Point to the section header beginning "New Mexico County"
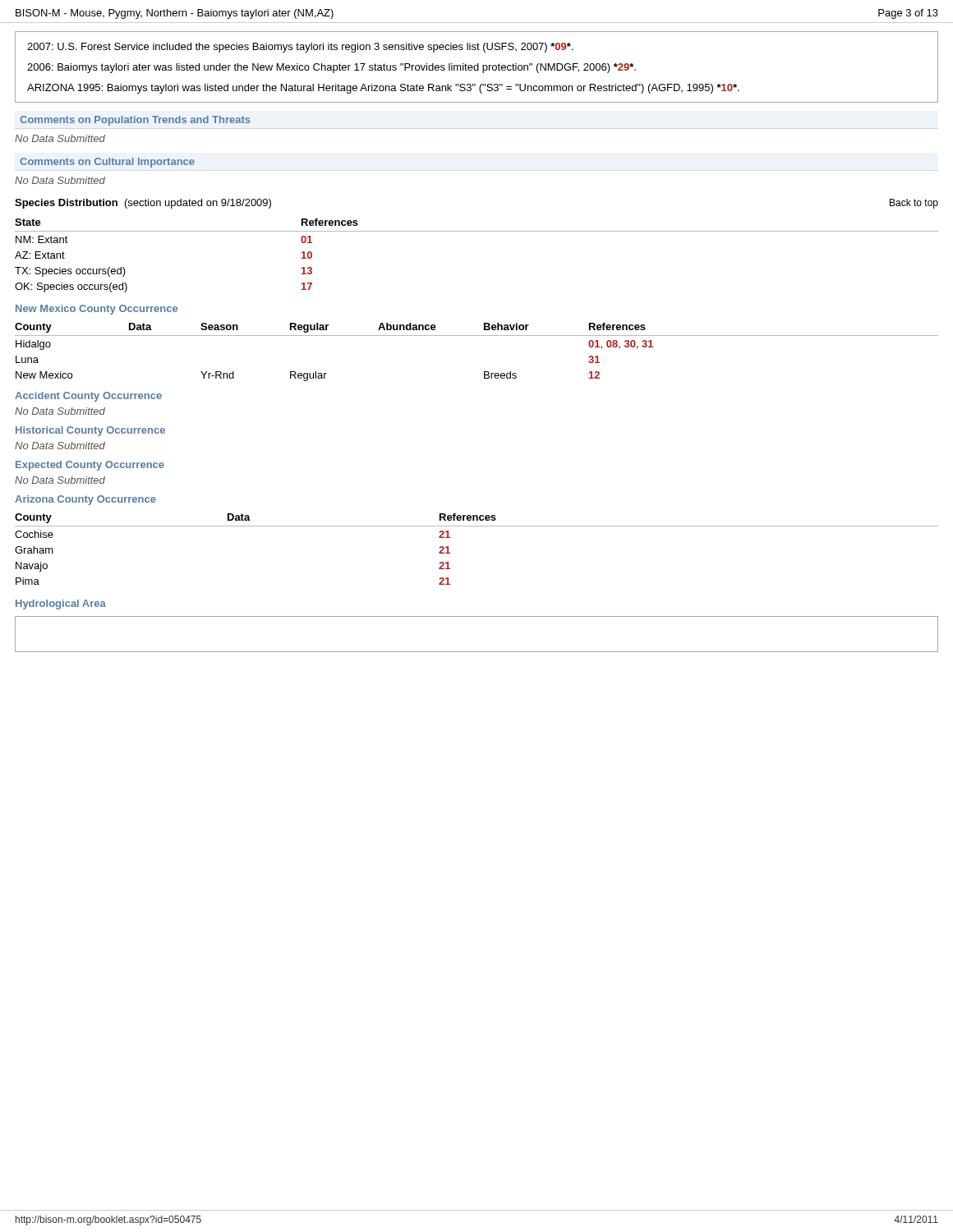Image resolution: width=953 pixels, height=1232 pixels. (96, 308)
